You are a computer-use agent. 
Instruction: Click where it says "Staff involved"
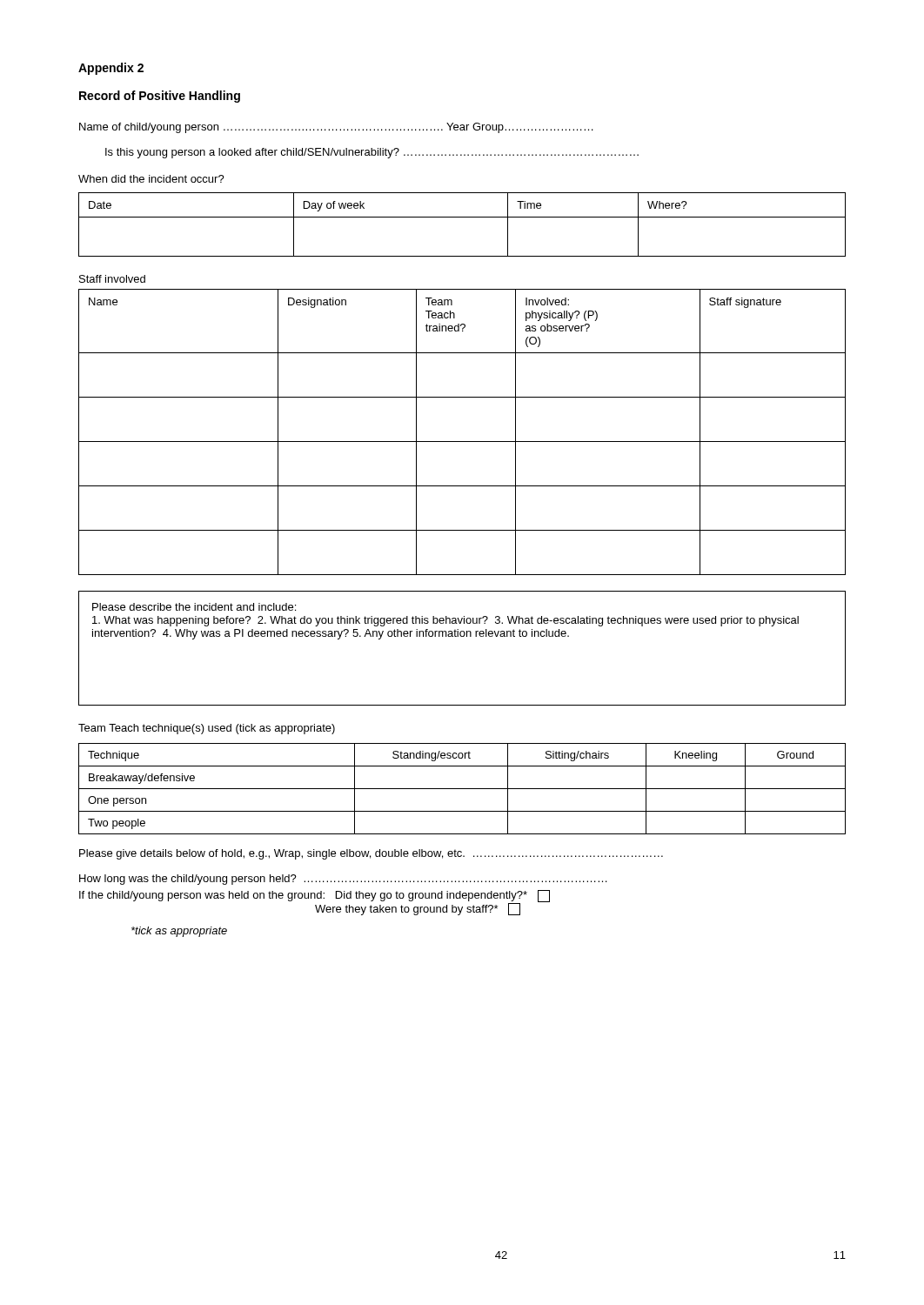coord(112,279)
